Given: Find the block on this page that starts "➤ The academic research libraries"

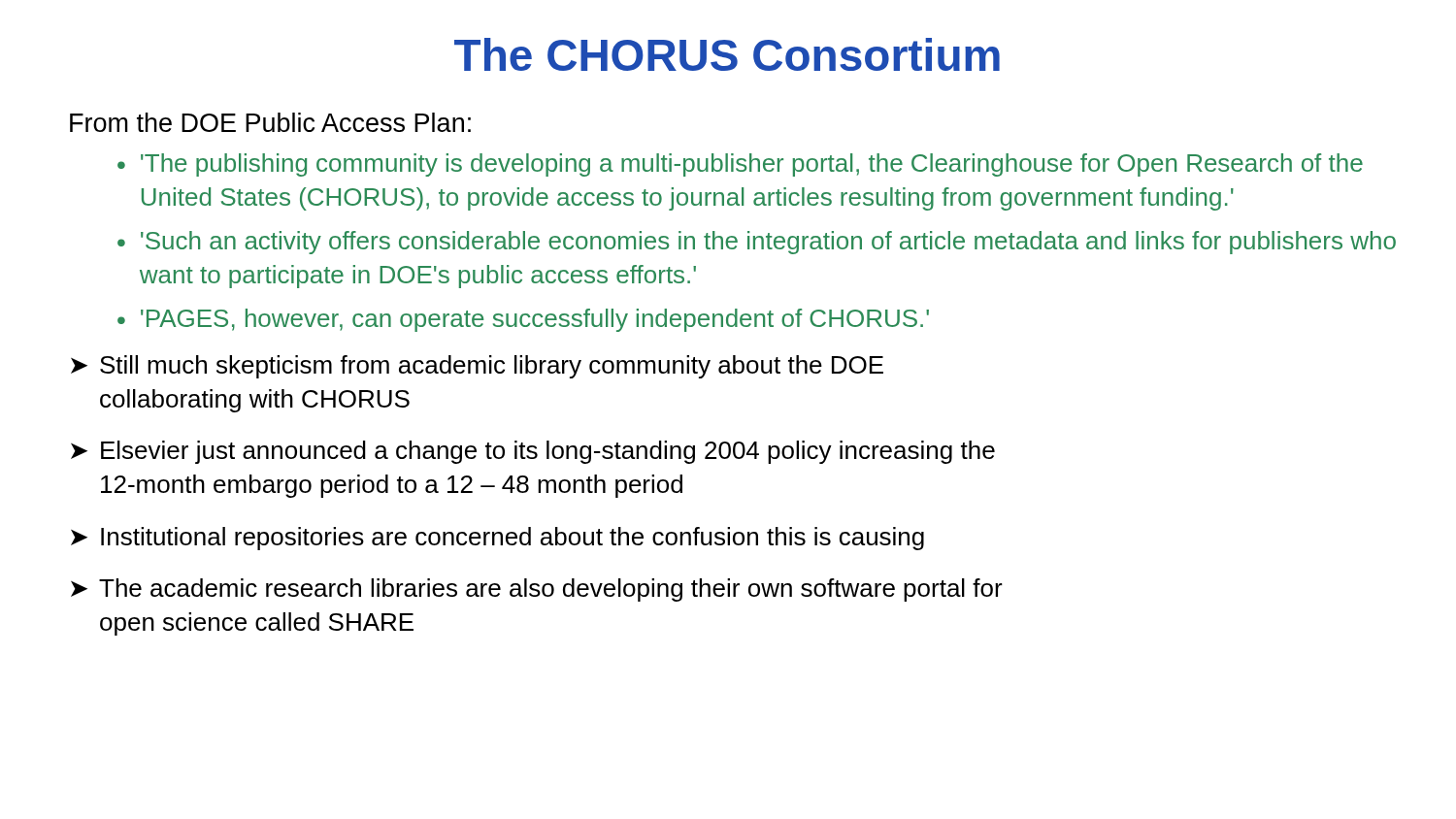Looking at the screenshot, I should (x=535, y=605).
